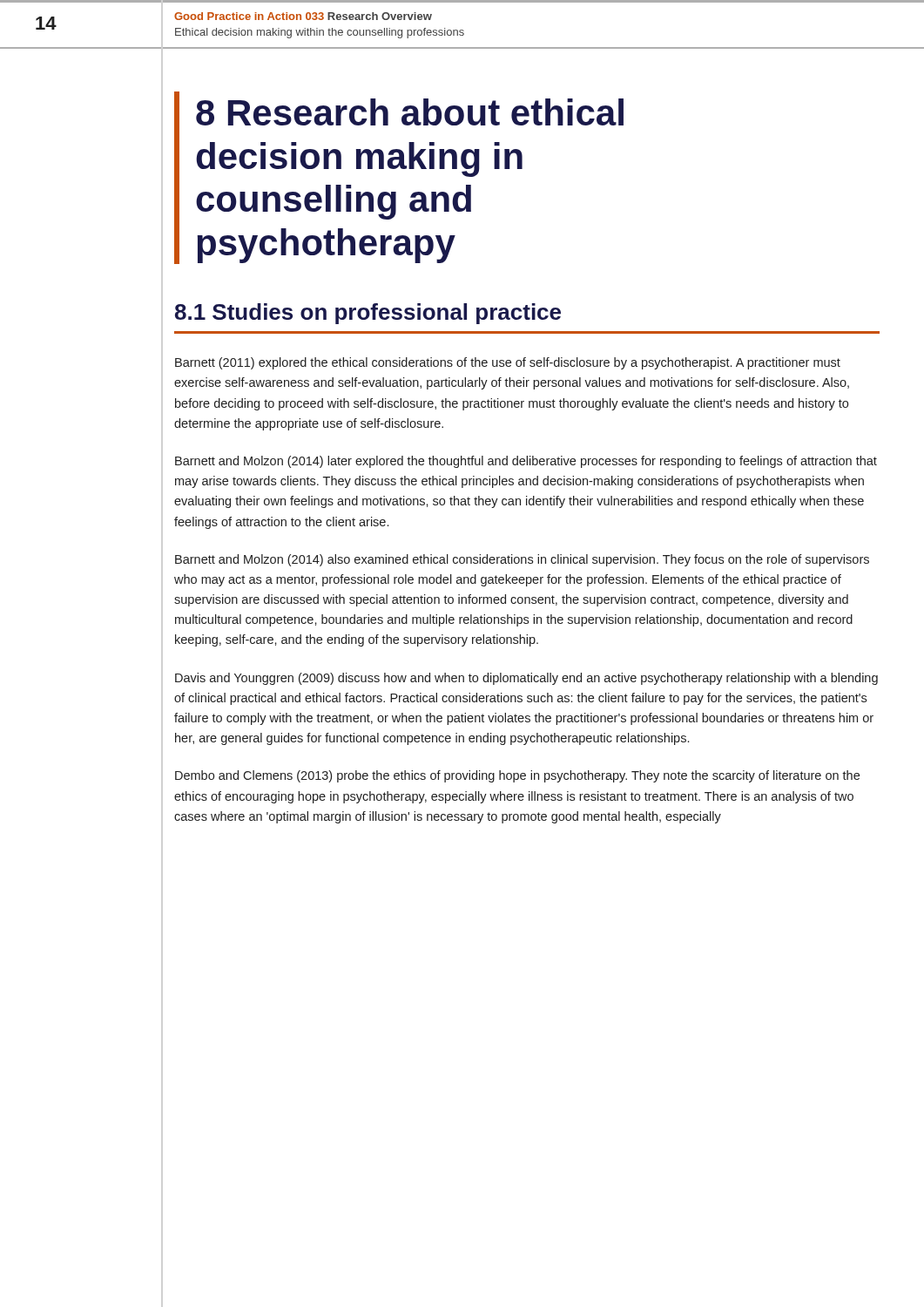This screenshot has height=1307, width=924.
Task: Click the passage that begins "Barnett and Molzon (2014) also examined ethical considerations"
Action: pyautogui.click(x=522, y=600)
